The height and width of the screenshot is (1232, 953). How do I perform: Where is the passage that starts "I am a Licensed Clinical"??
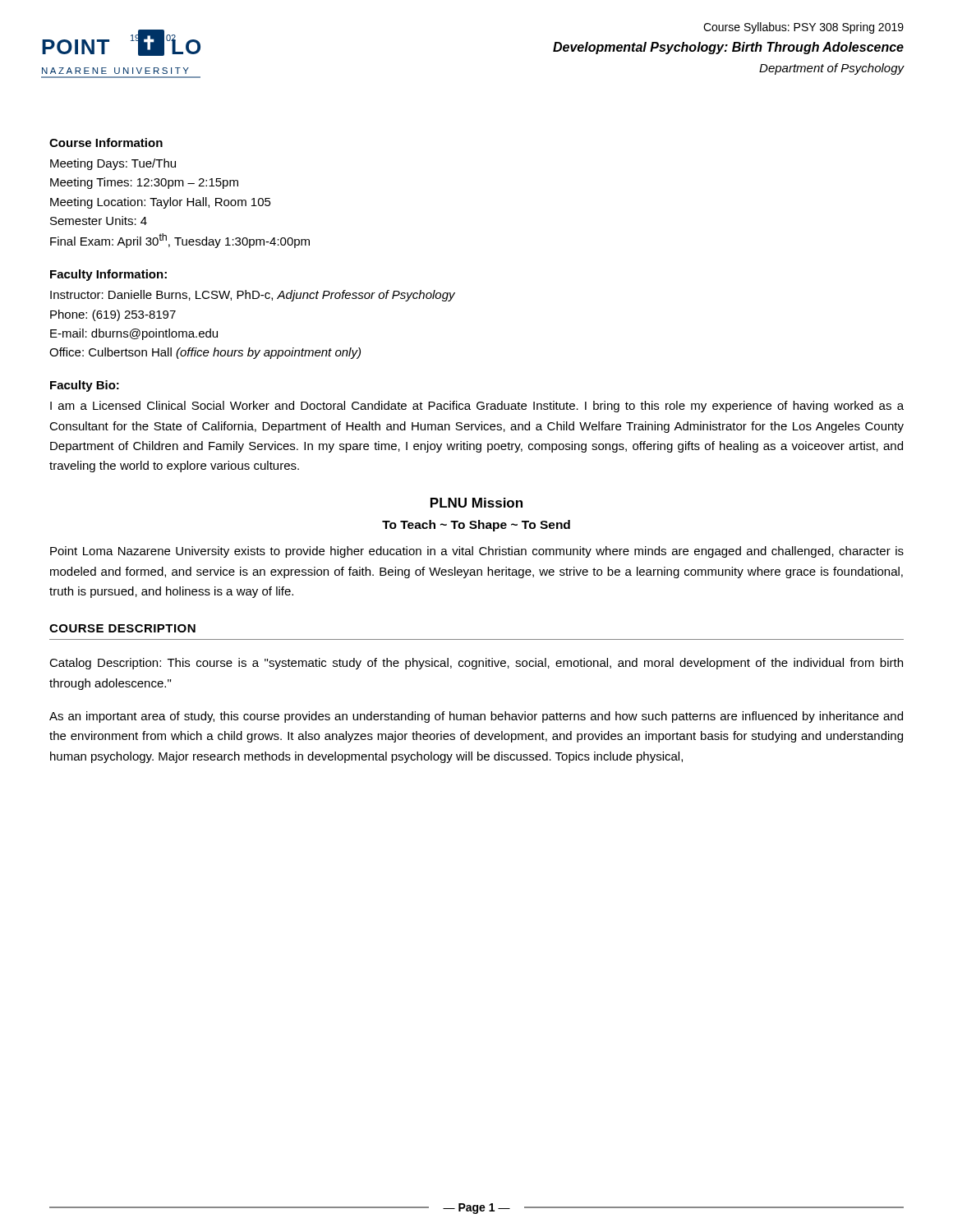[476, 435]
